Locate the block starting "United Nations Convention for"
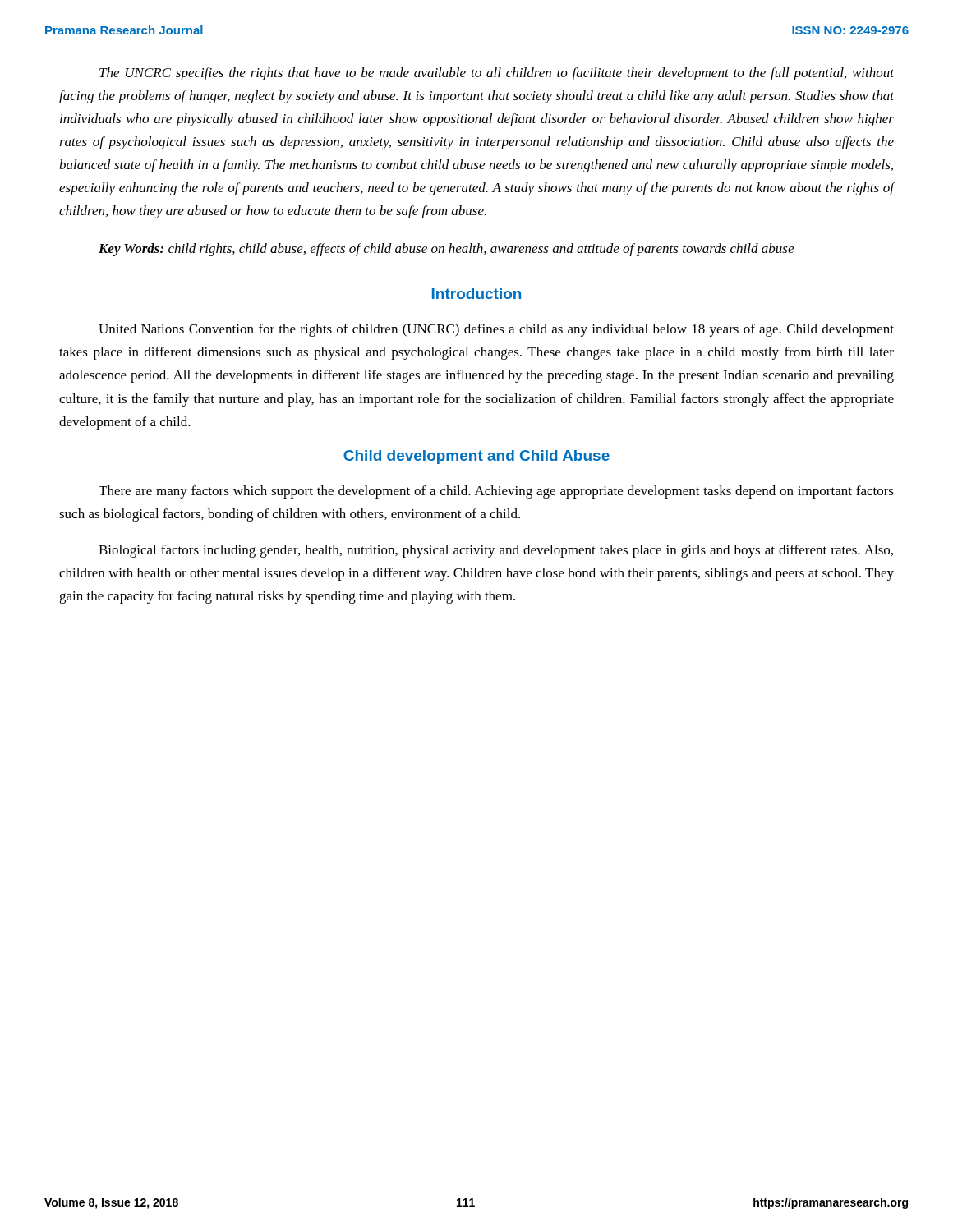Viewport: 953px width, 1232px height. tap(476, 375)
